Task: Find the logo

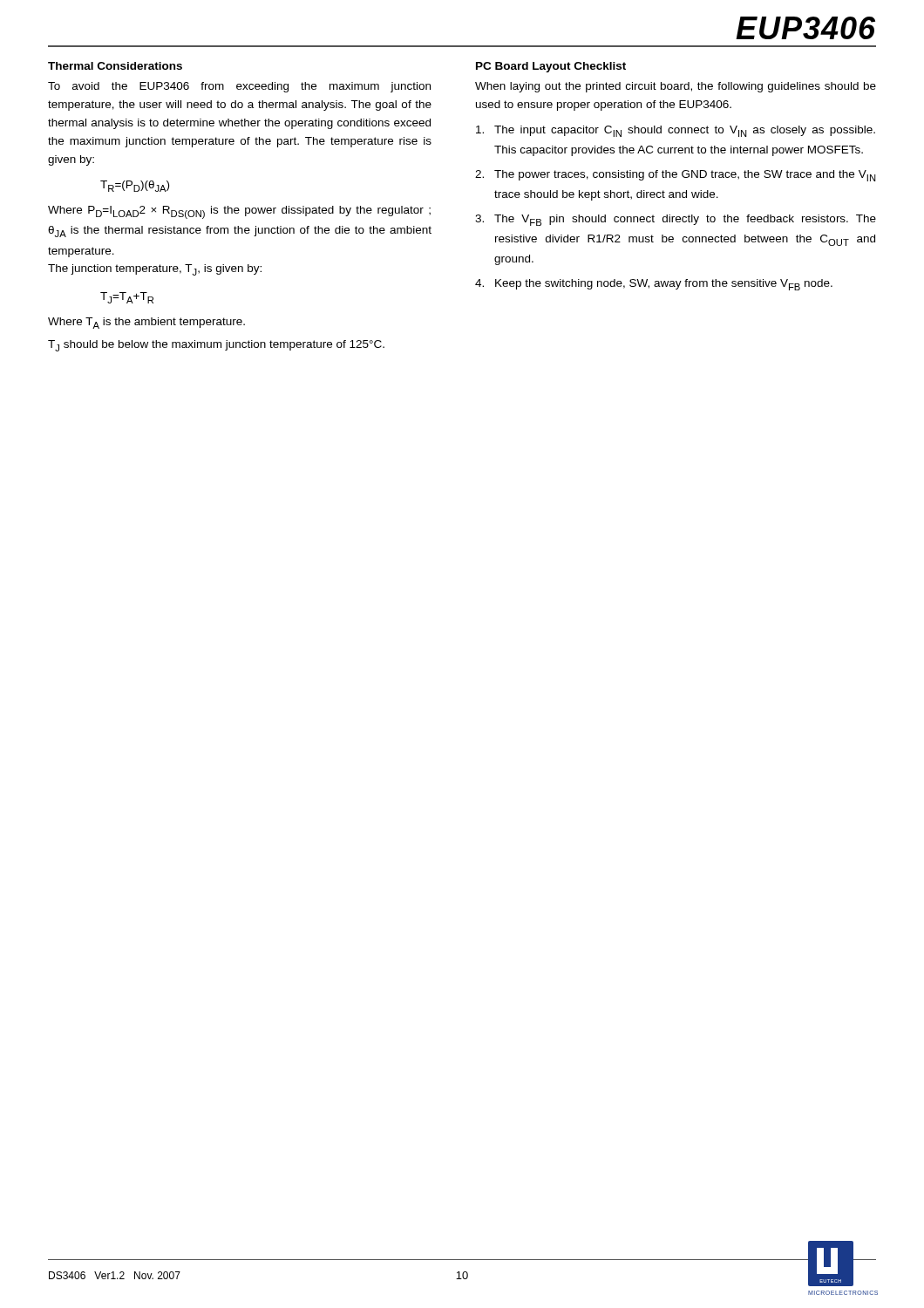Action: click(x=843, y=1268)
